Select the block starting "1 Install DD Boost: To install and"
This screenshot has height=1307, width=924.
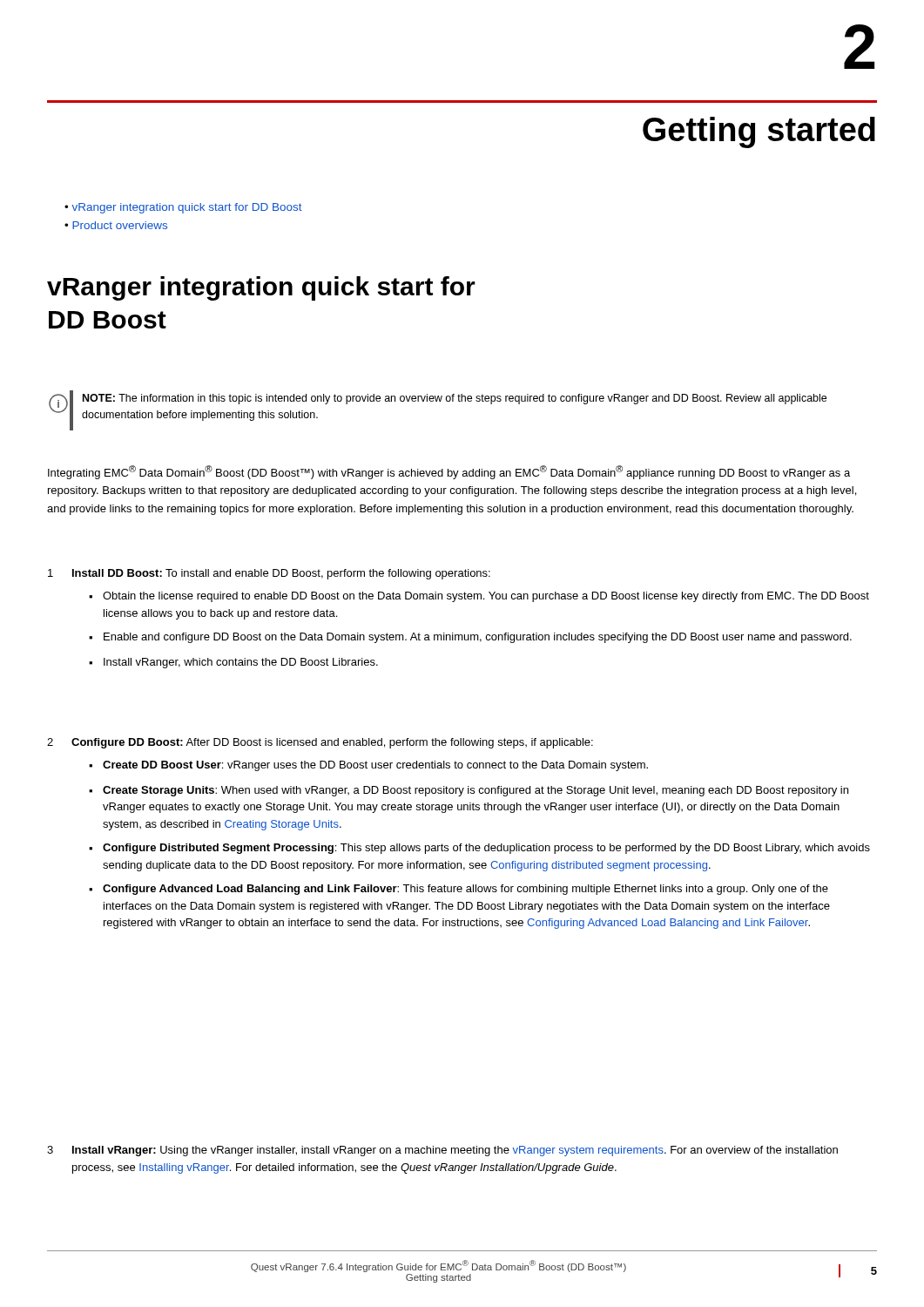pos(269,574)
